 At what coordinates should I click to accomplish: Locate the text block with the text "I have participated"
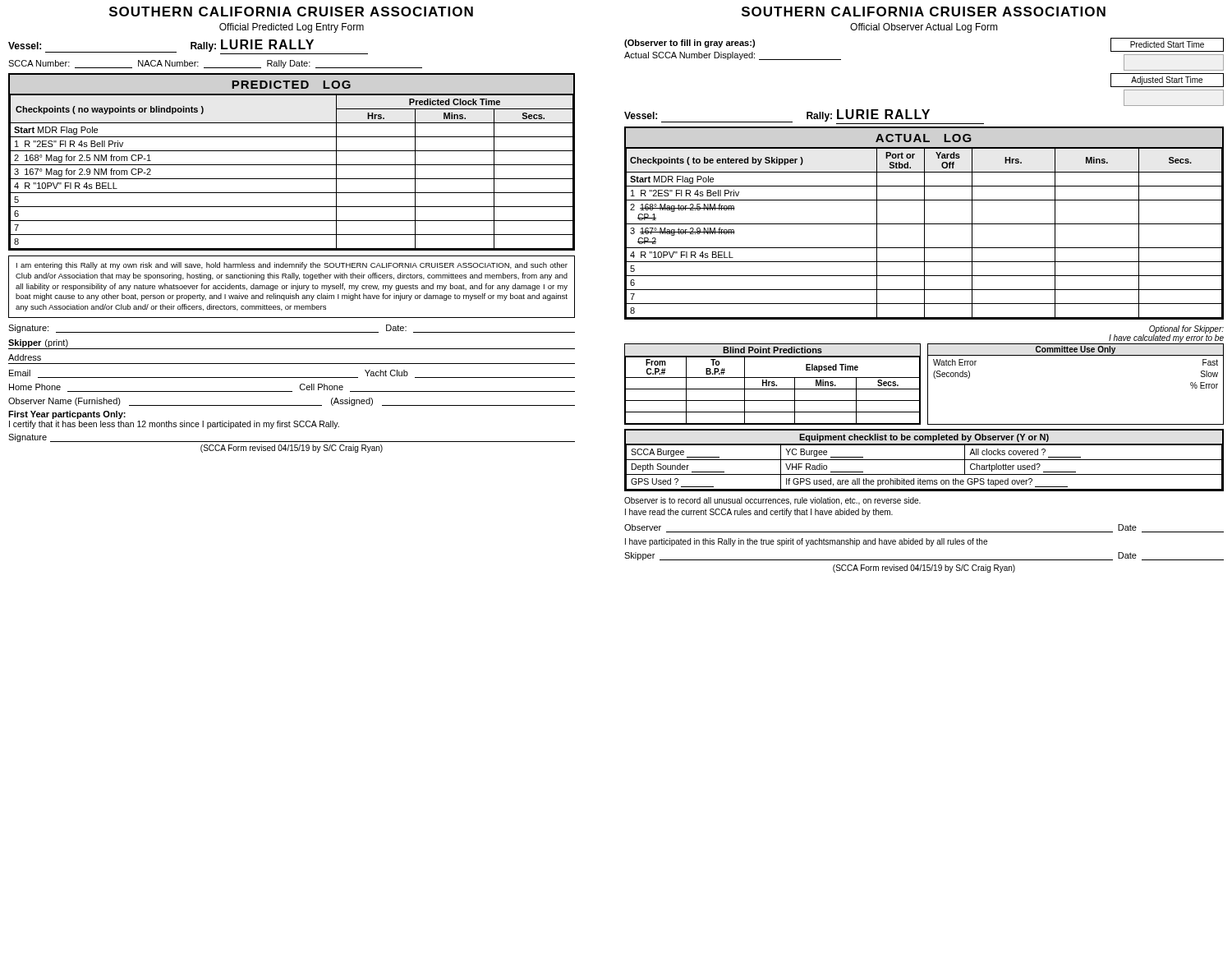pos(806,542)
